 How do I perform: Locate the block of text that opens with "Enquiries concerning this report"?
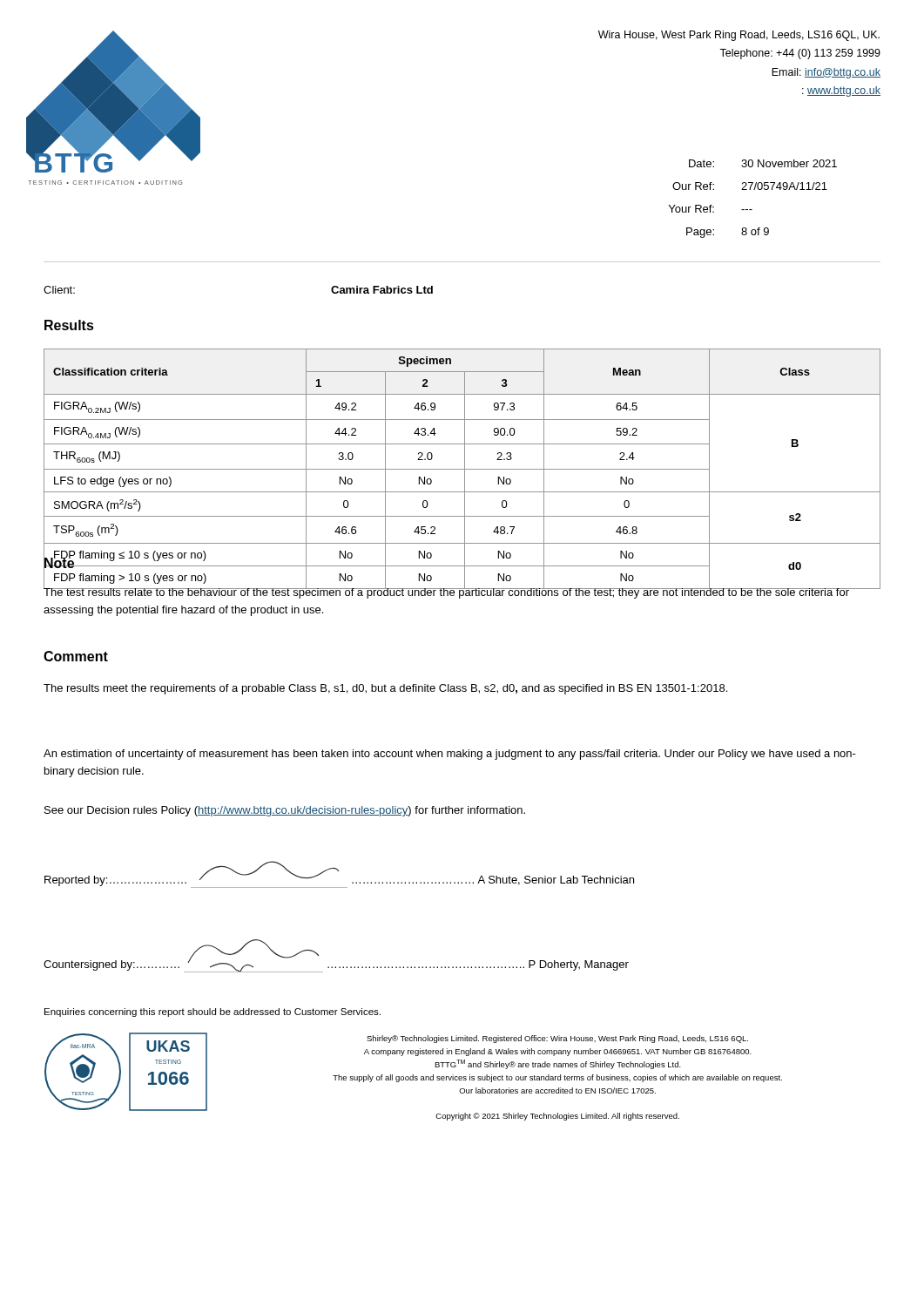(212, 1012)
